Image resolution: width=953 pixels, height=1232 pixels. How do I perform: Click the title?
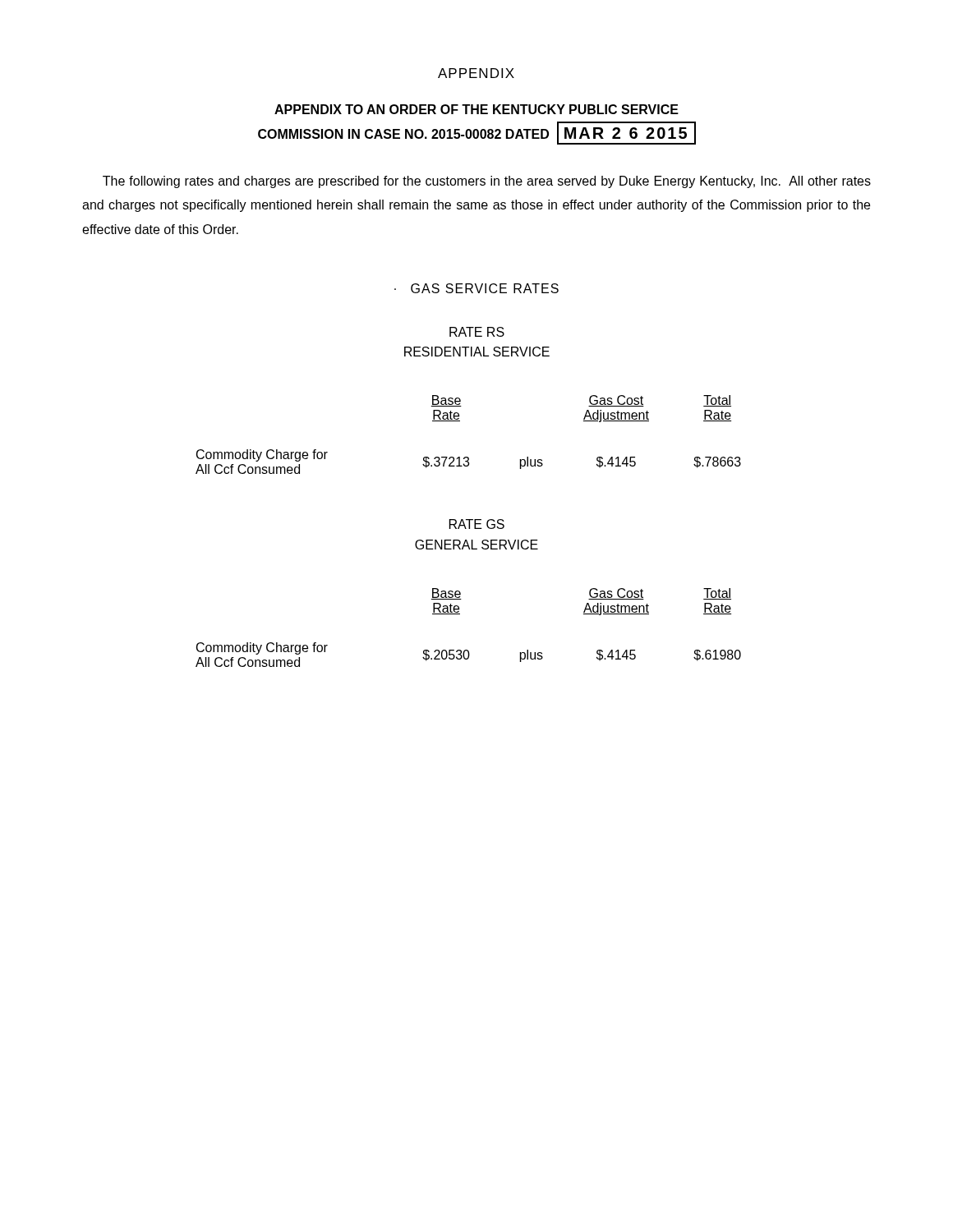coord(476,73)
